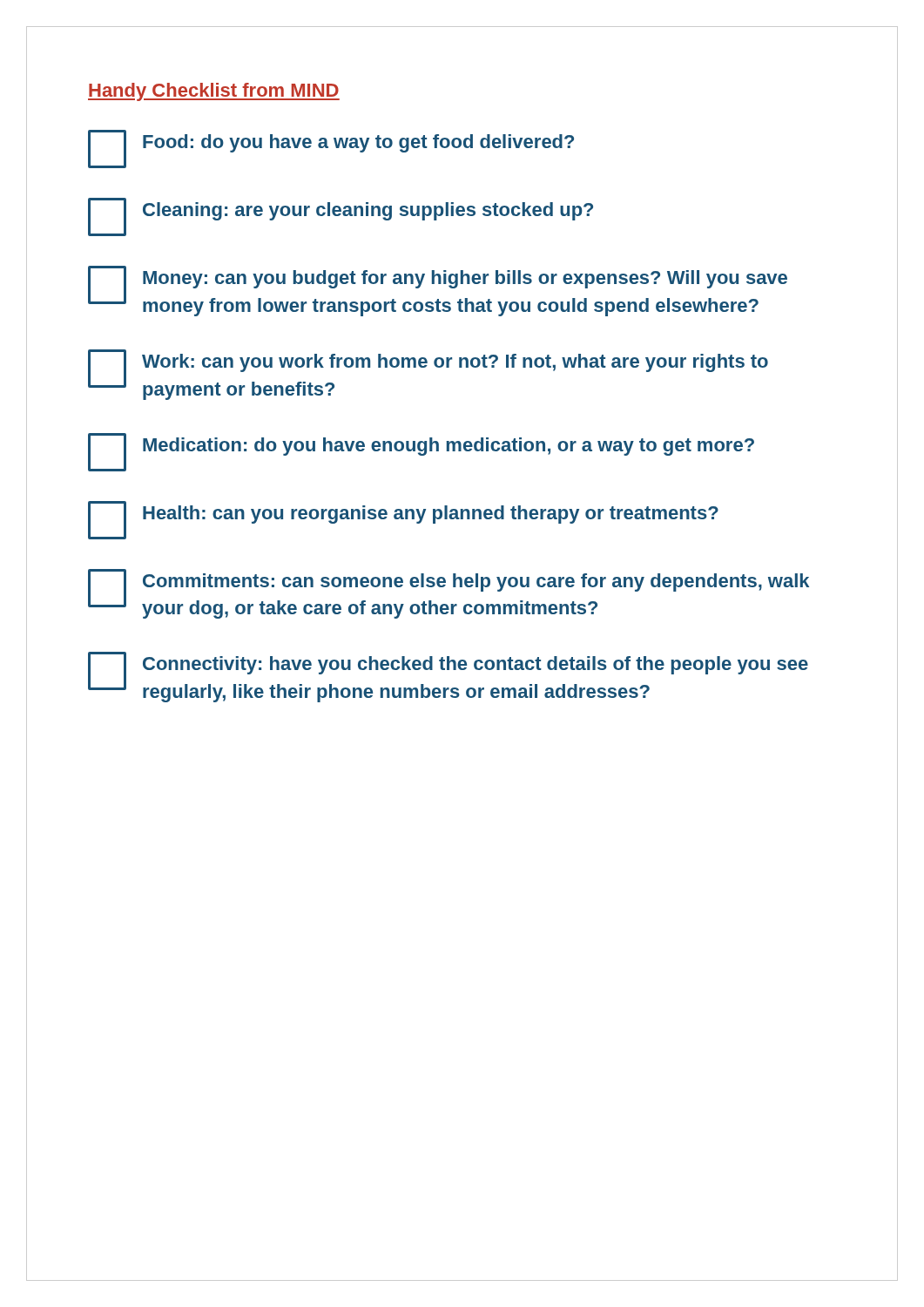Click on the block starting "Commitments: can someone else help"
The height and width of the screenshot is (1307, 924).
462,595
